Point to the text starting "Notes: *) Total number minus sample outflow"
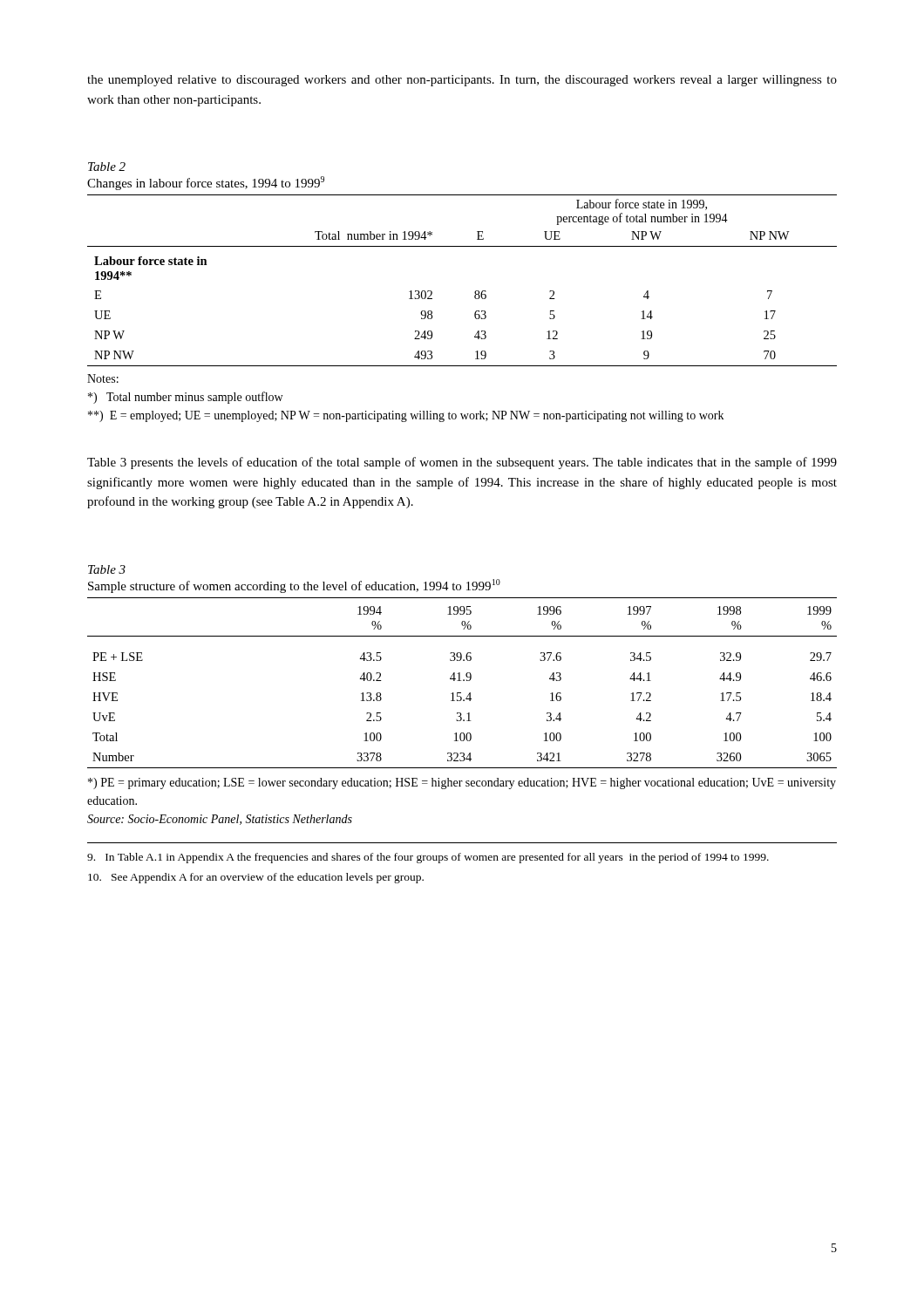Viewport: 924px width, 1308px height. point(103,378)
